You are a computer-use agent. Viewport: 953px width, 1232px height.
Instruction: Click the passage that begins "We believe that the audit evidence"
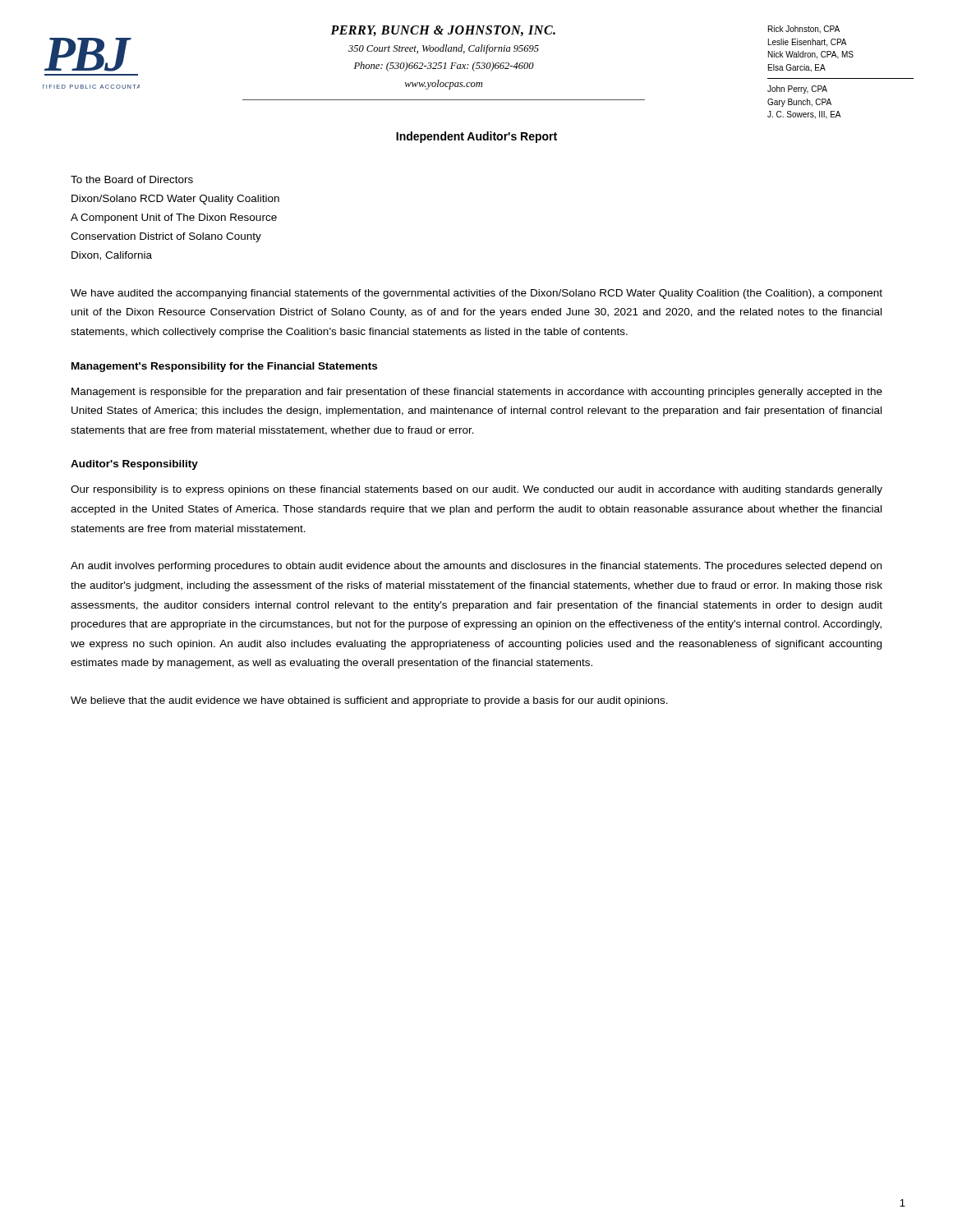[x=369, y=700]
